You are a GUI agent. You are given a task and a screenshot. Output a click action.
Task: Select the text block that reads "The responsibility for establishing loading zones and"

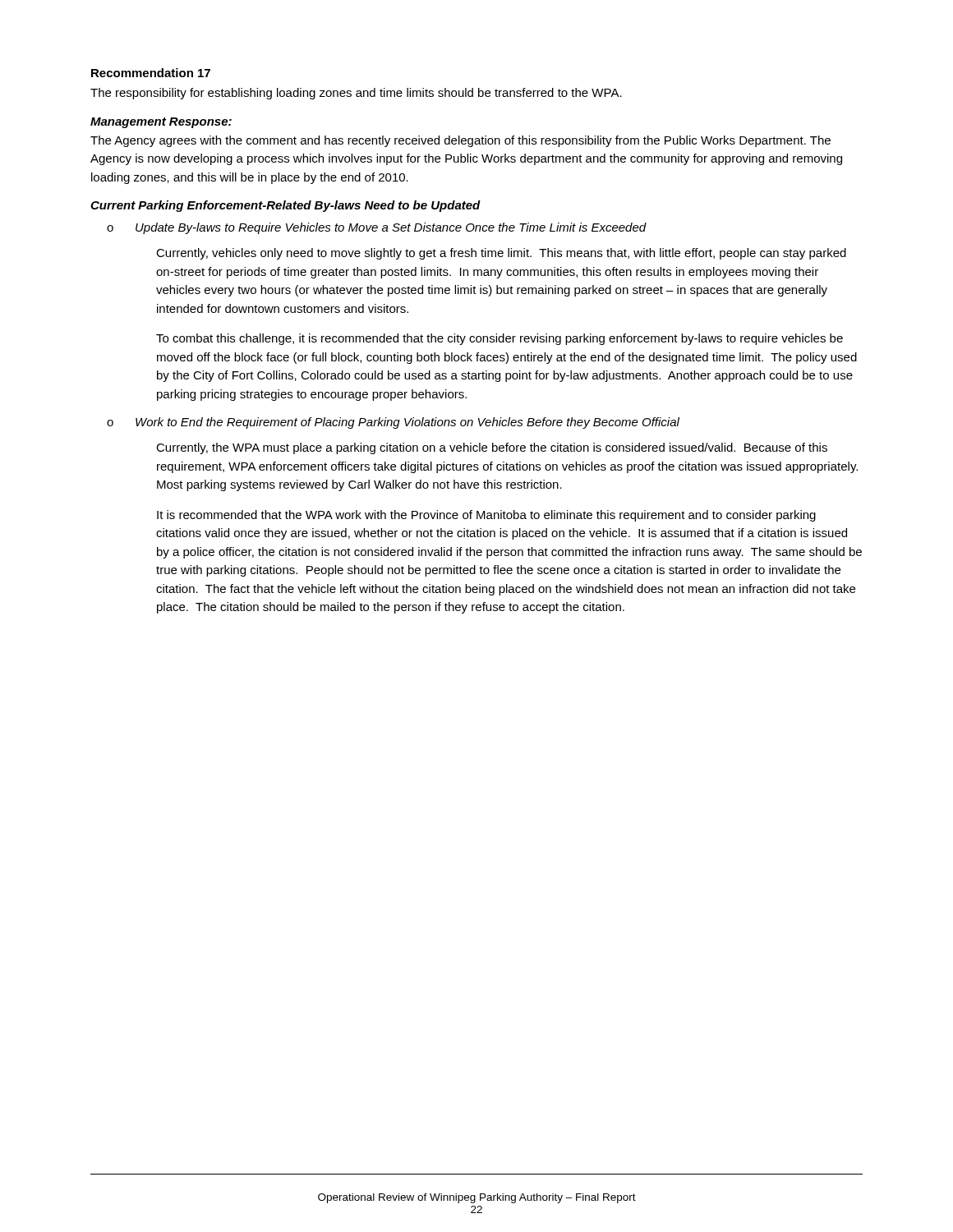(x=356, y=92)
